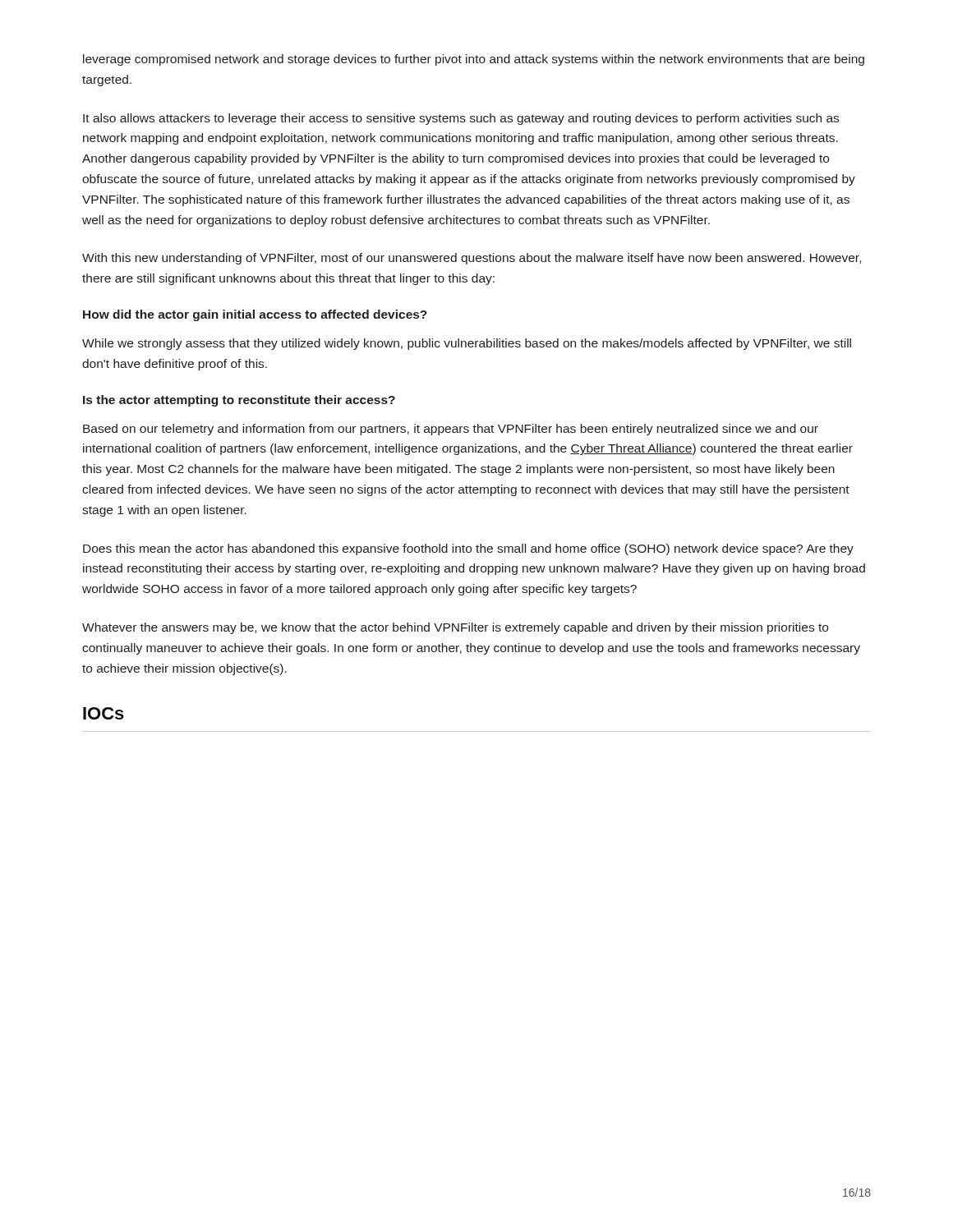Locate the section header that opens with "How did the actor"

(x=255, y=314)
